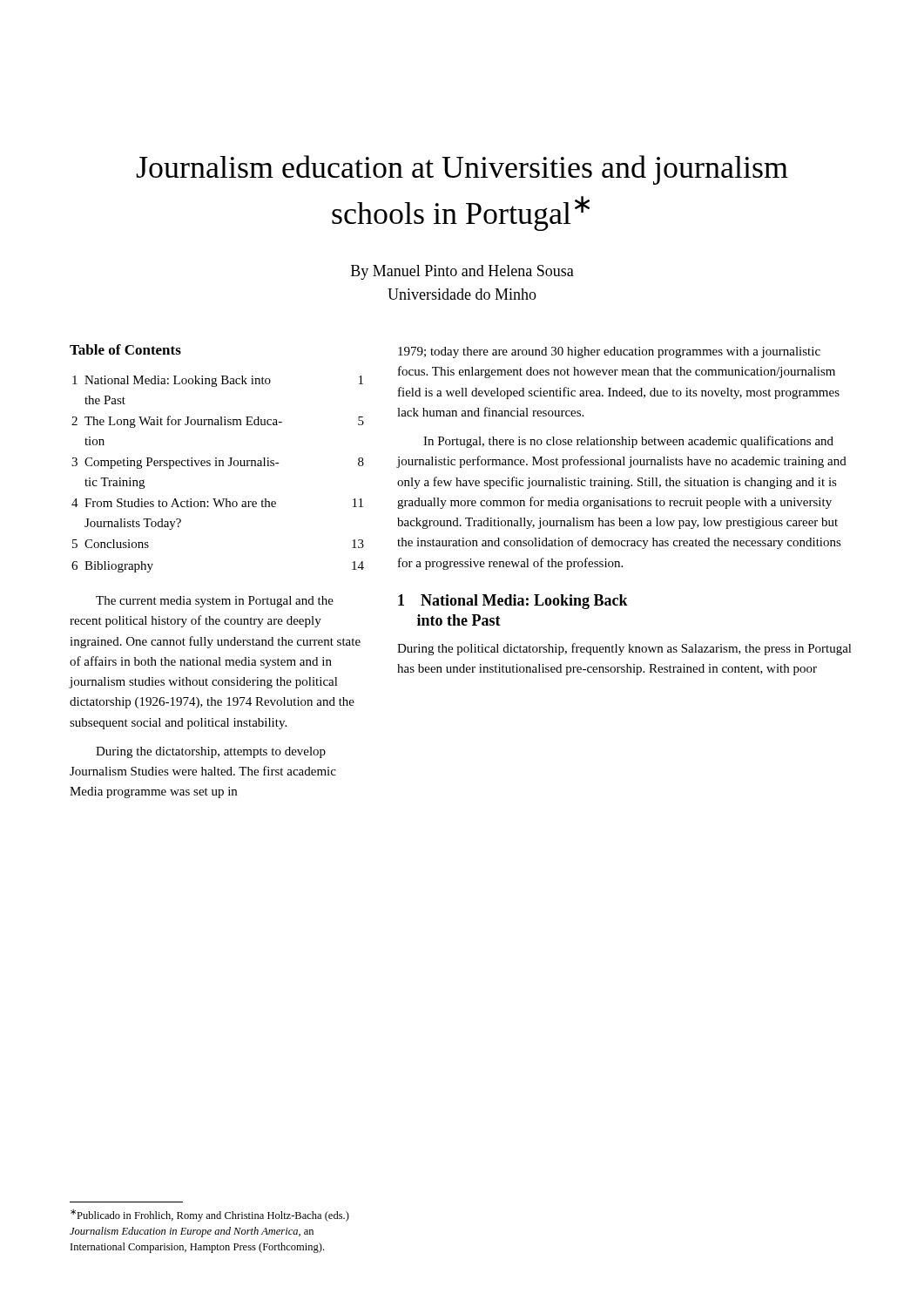The width and height of the screenshot is (924, 1307).
Task: Point to the region starting "1979; today there are around 30 higher"
Action: coord(618,382)
